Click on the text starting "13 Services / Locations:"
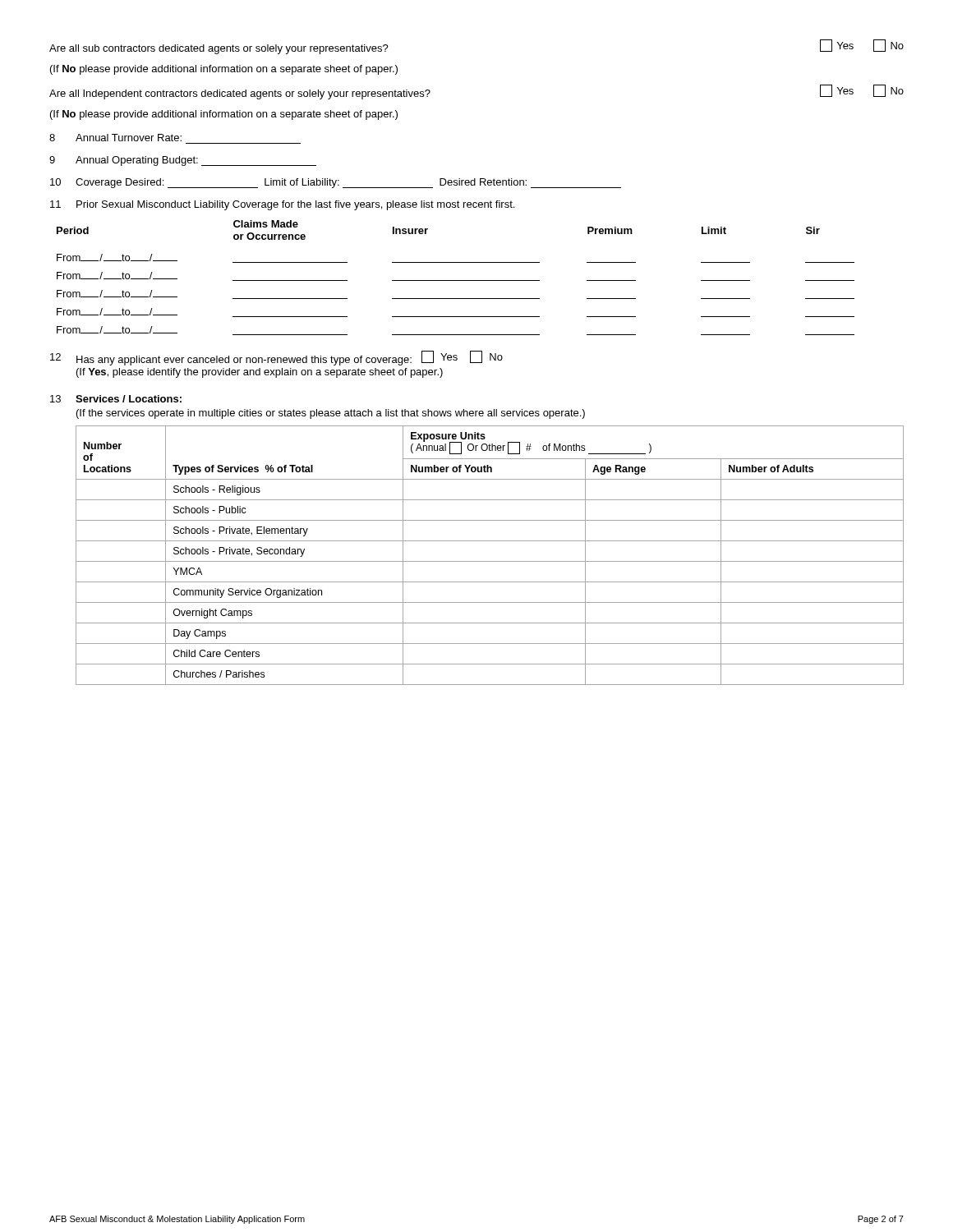The height and width of the screenshot is (1232, 953). point(476,399)
